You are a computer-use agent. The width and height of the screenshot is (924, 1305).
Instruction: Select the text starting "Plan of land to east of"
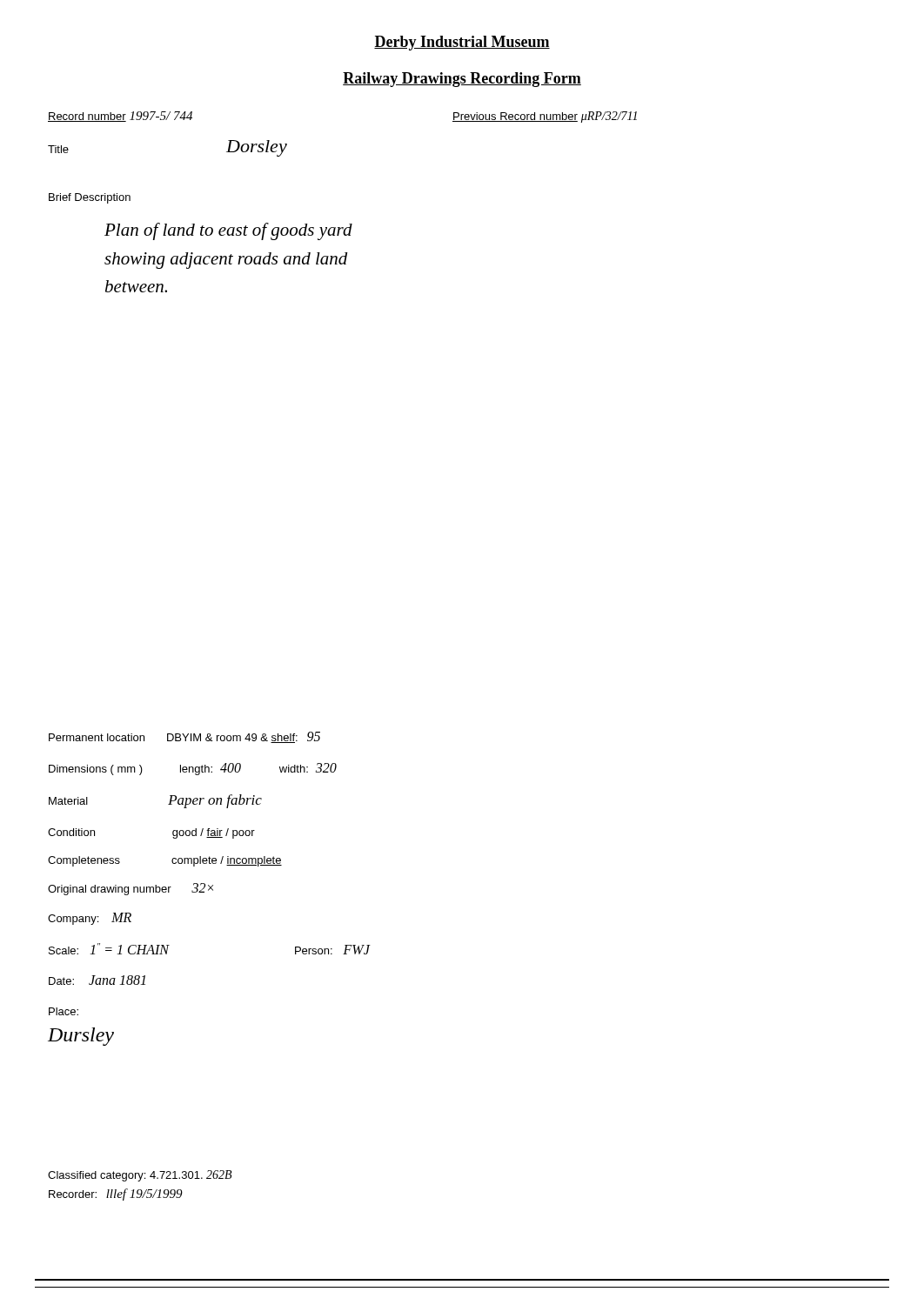228,258
